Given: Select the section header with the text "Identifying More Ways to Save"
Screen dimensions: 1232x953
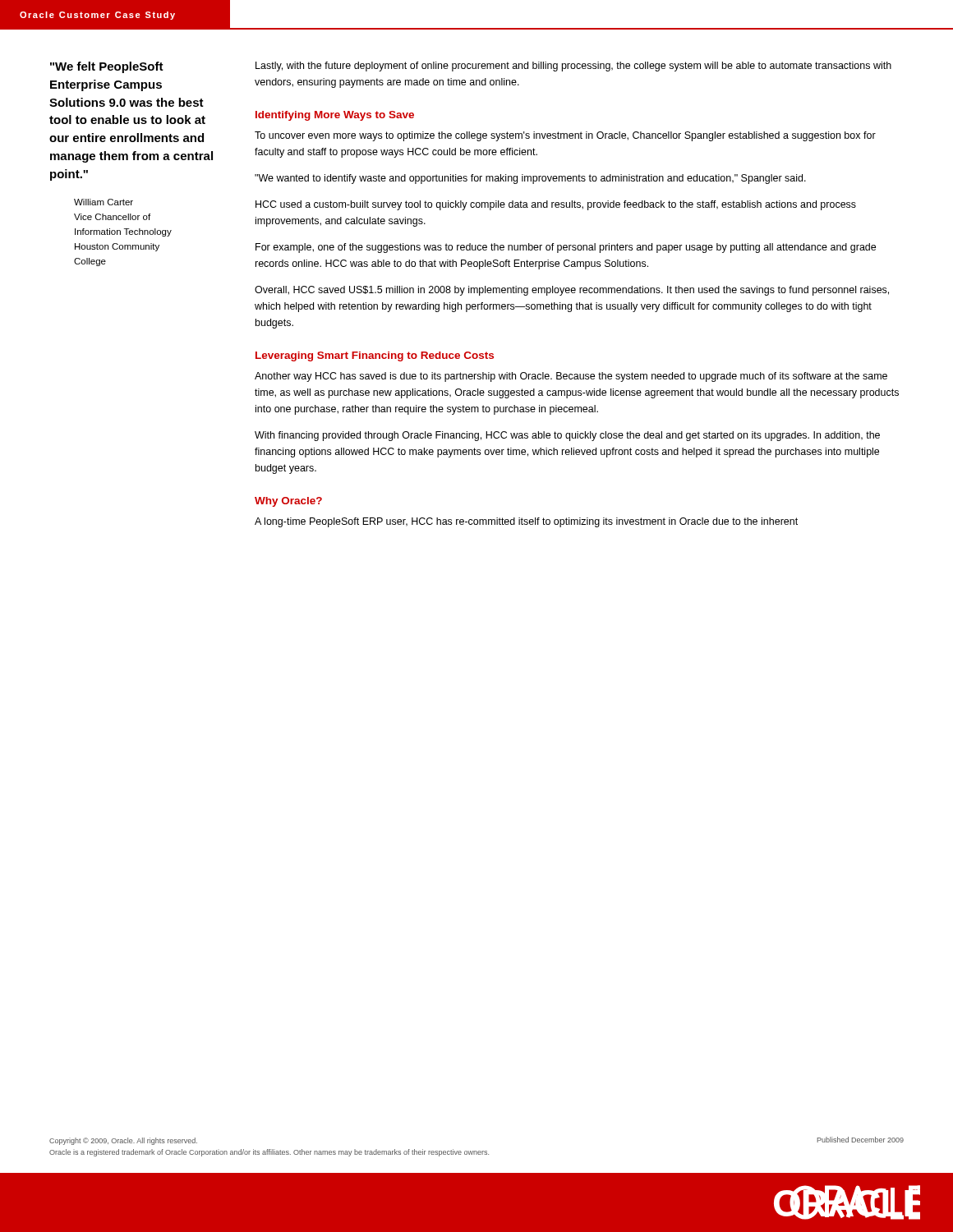Looking at the screenshot, I should pyautogui.click(x=335, y=115).
